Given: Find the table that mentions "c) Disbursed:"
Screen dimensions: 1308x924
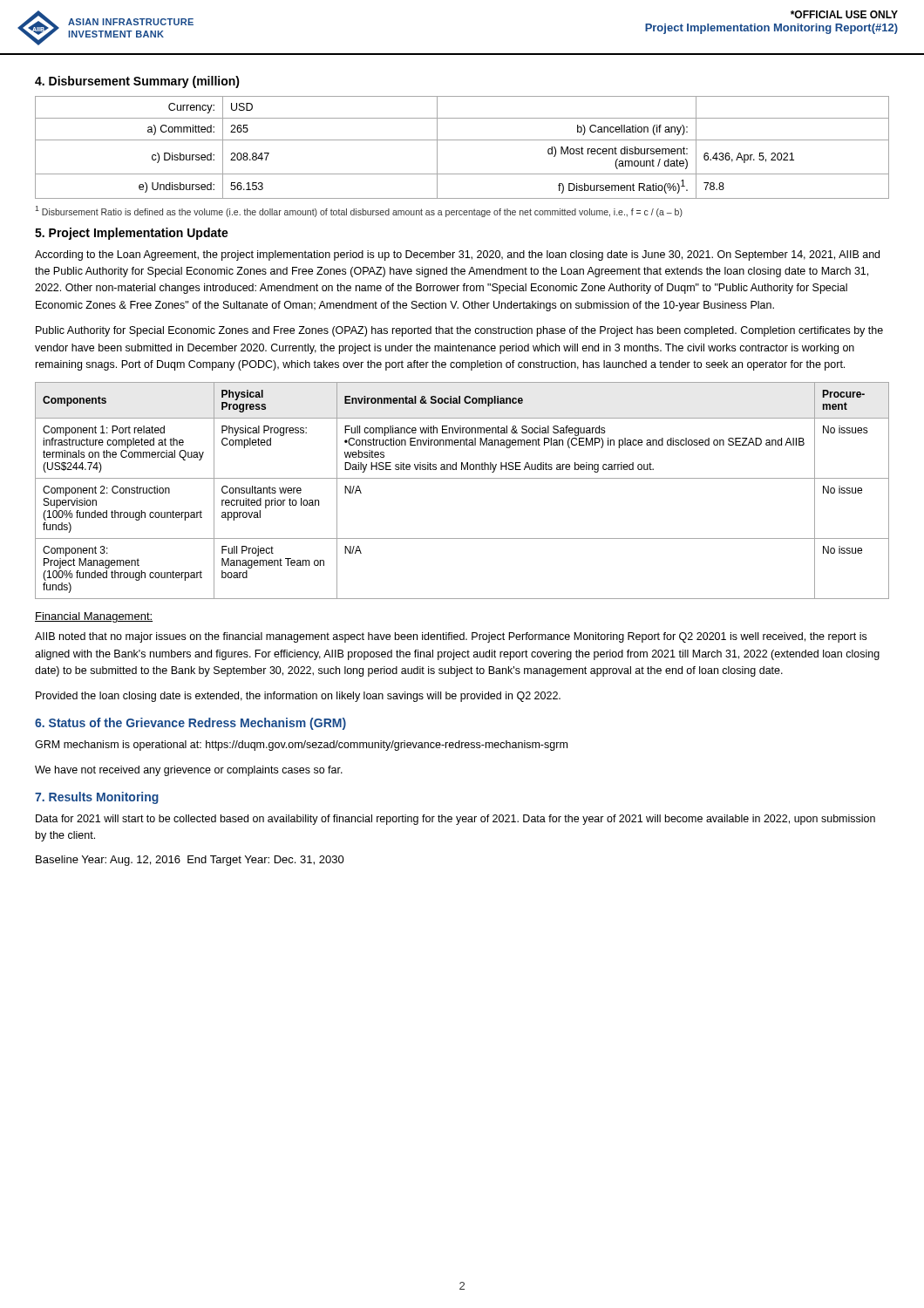Looking at the screenshot, I should click(x=462, y=147).
